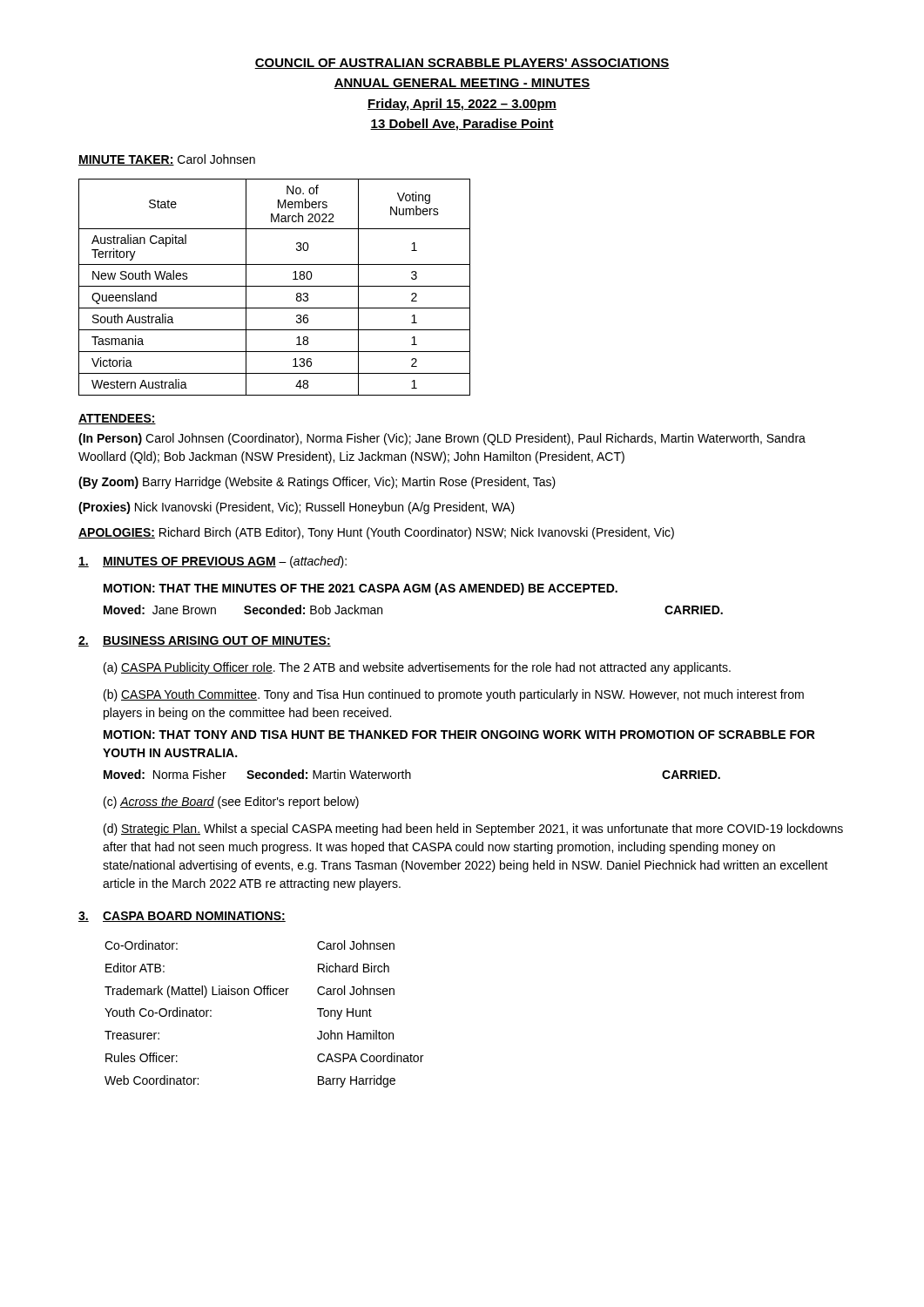Find "MINUTE TAKER: Carol Johnsen" on this page
Image resolution: width=924 pixels, height=1307 pixels.
(167, 159)
